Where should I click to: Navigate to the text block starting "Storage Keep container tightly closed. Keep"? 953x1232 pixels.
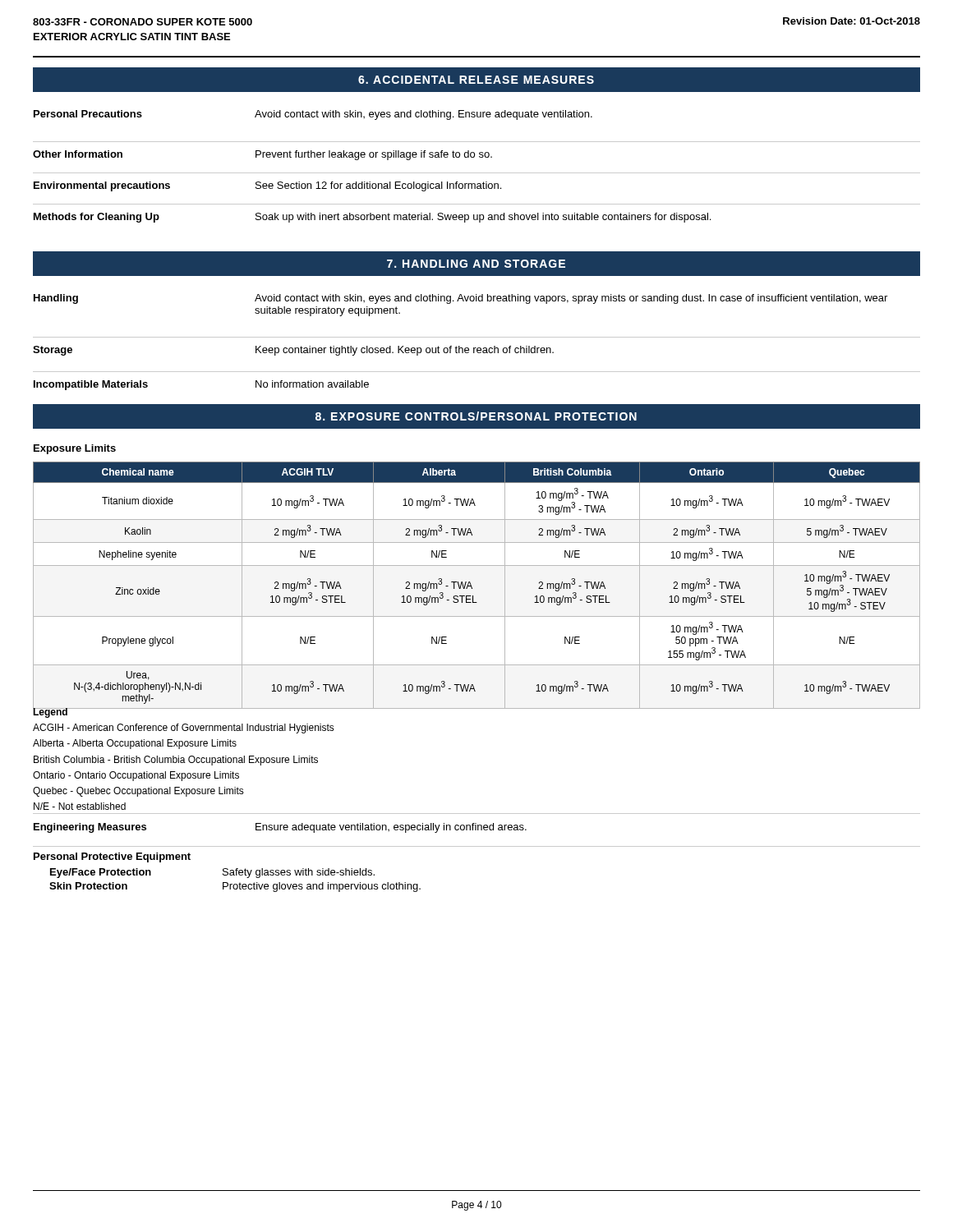476,349
